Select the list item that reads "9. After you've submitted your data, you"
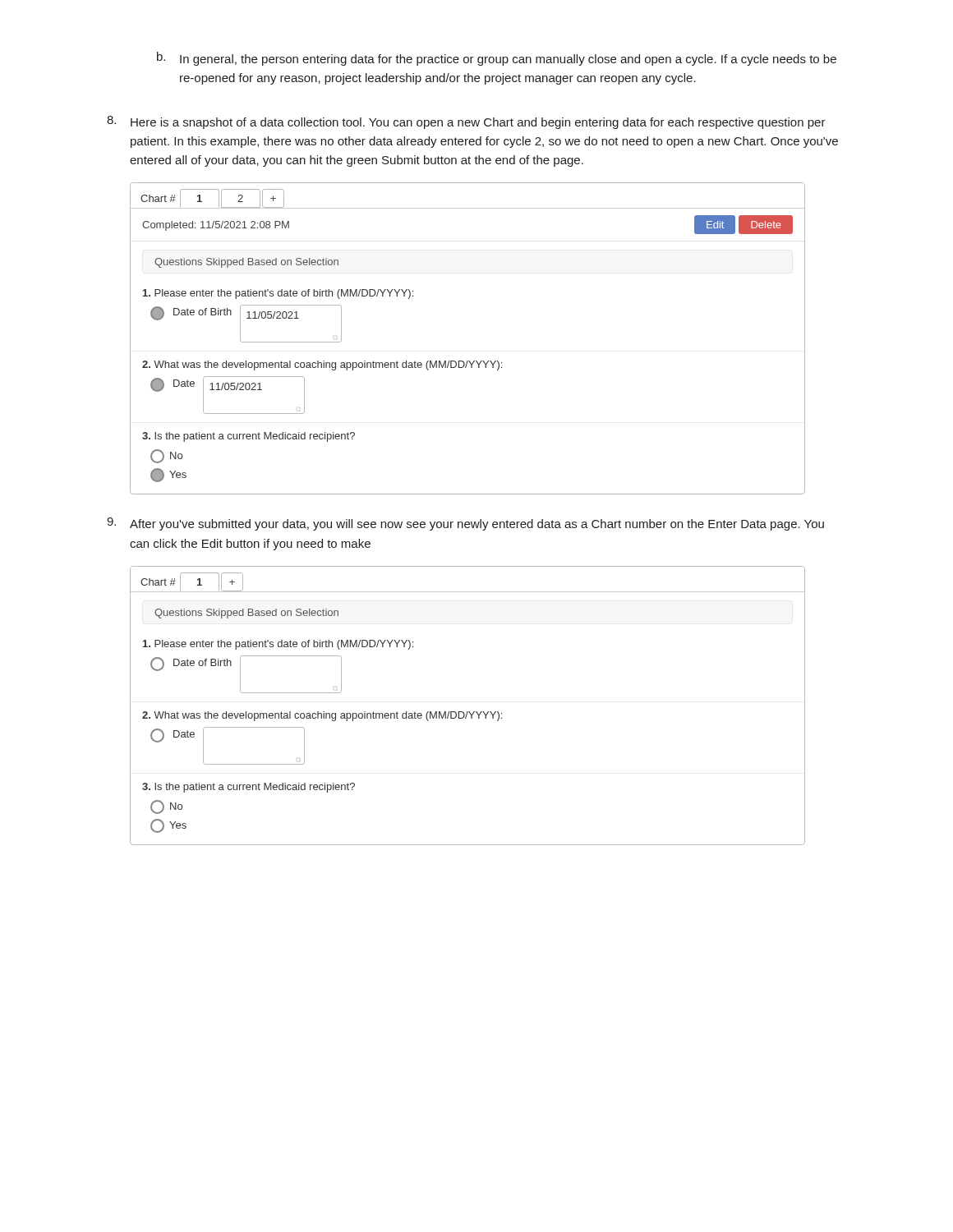Viewport: 953px width, 1232px height. pyautogui.click(x=476, y=533)
